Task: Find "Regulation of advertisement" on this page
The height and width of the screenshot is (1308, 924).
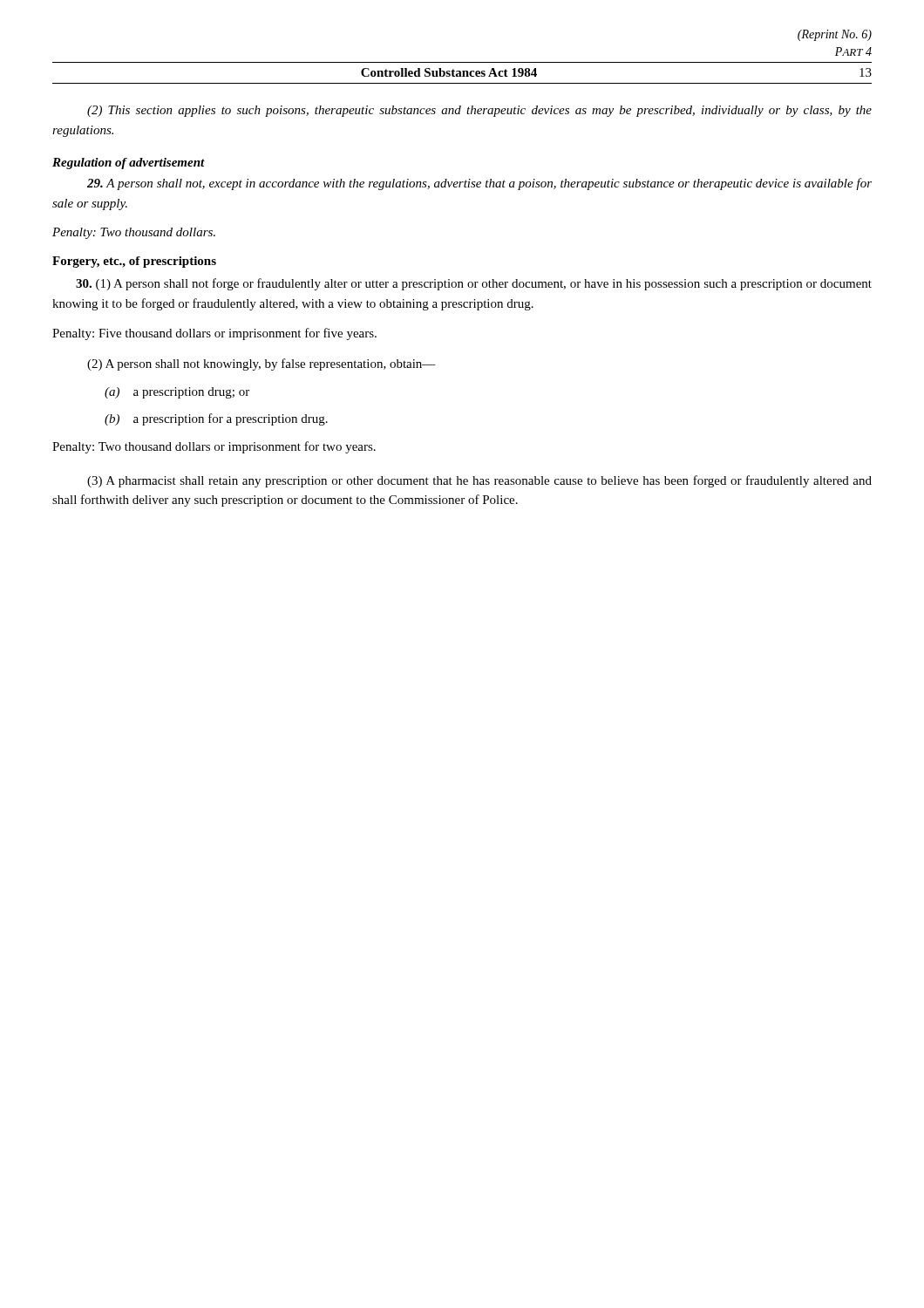Action: pyautogui.click(x=128, y=162)
